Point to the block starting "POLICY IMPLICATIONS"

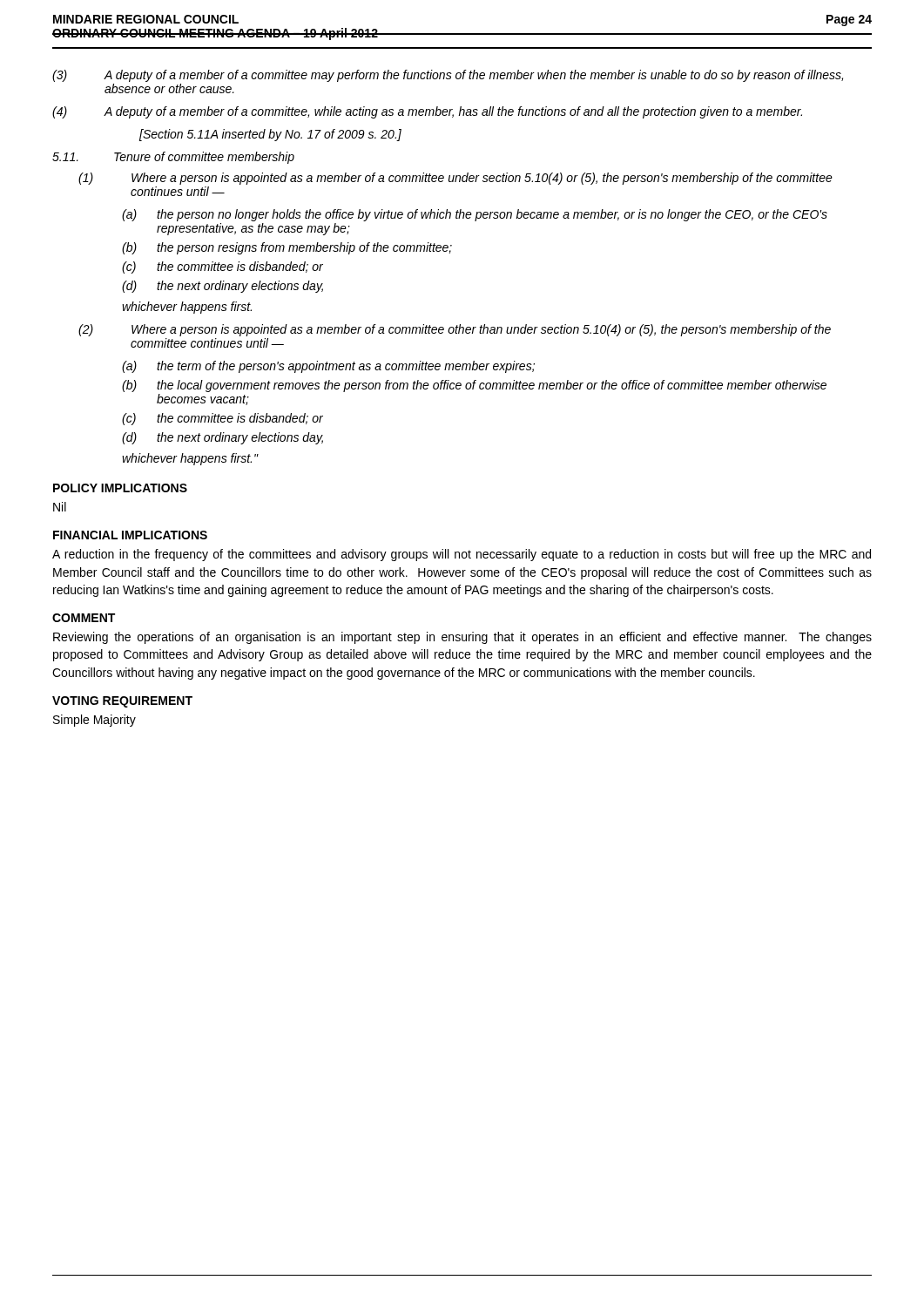(120, 488)
